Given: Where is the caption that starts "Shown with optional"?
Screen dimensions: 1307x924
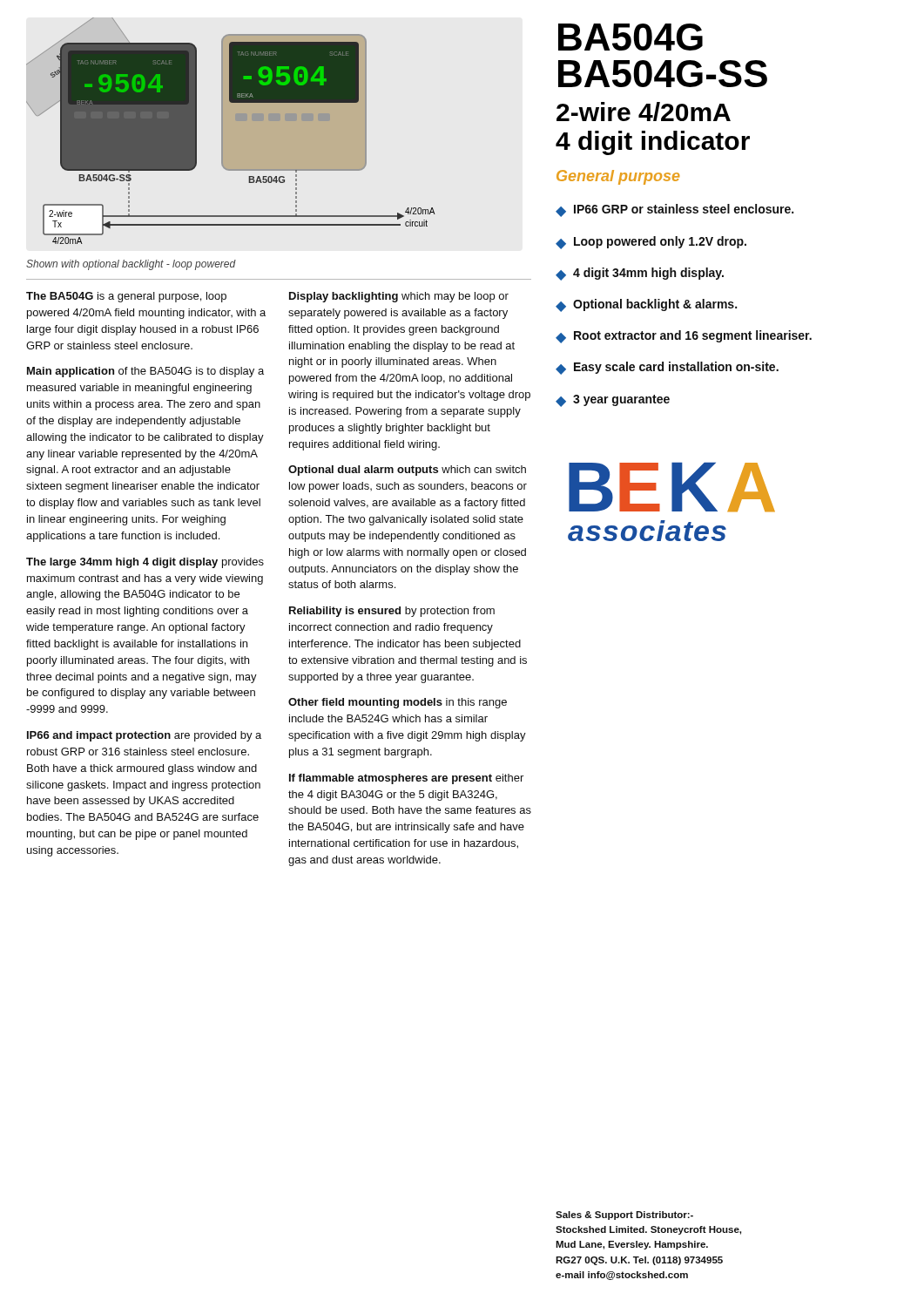Looking at the screenshot, I should pyautogui.click(x=131, y=264).
